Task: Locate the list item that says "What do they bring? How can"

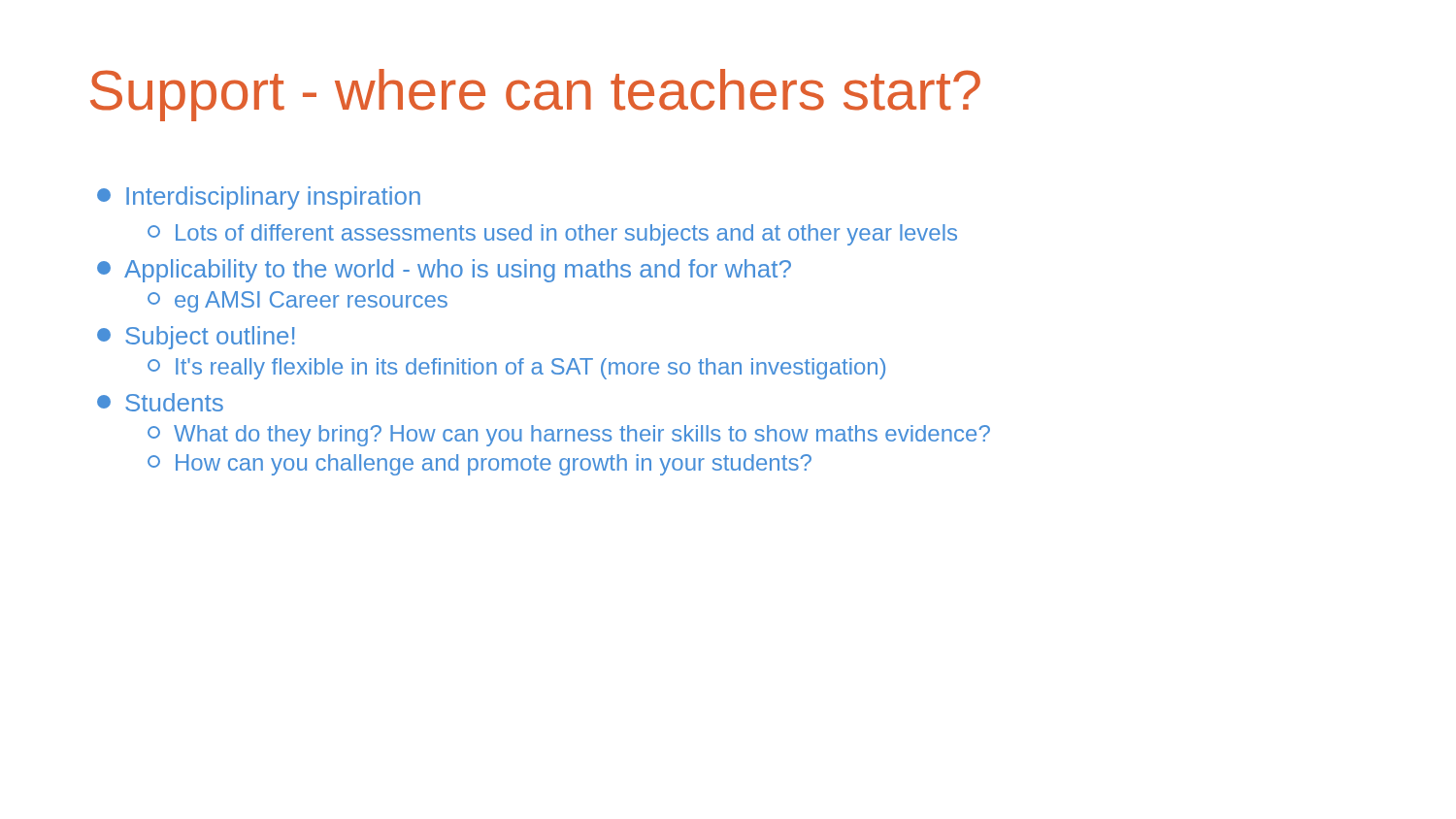Action: 758,433
